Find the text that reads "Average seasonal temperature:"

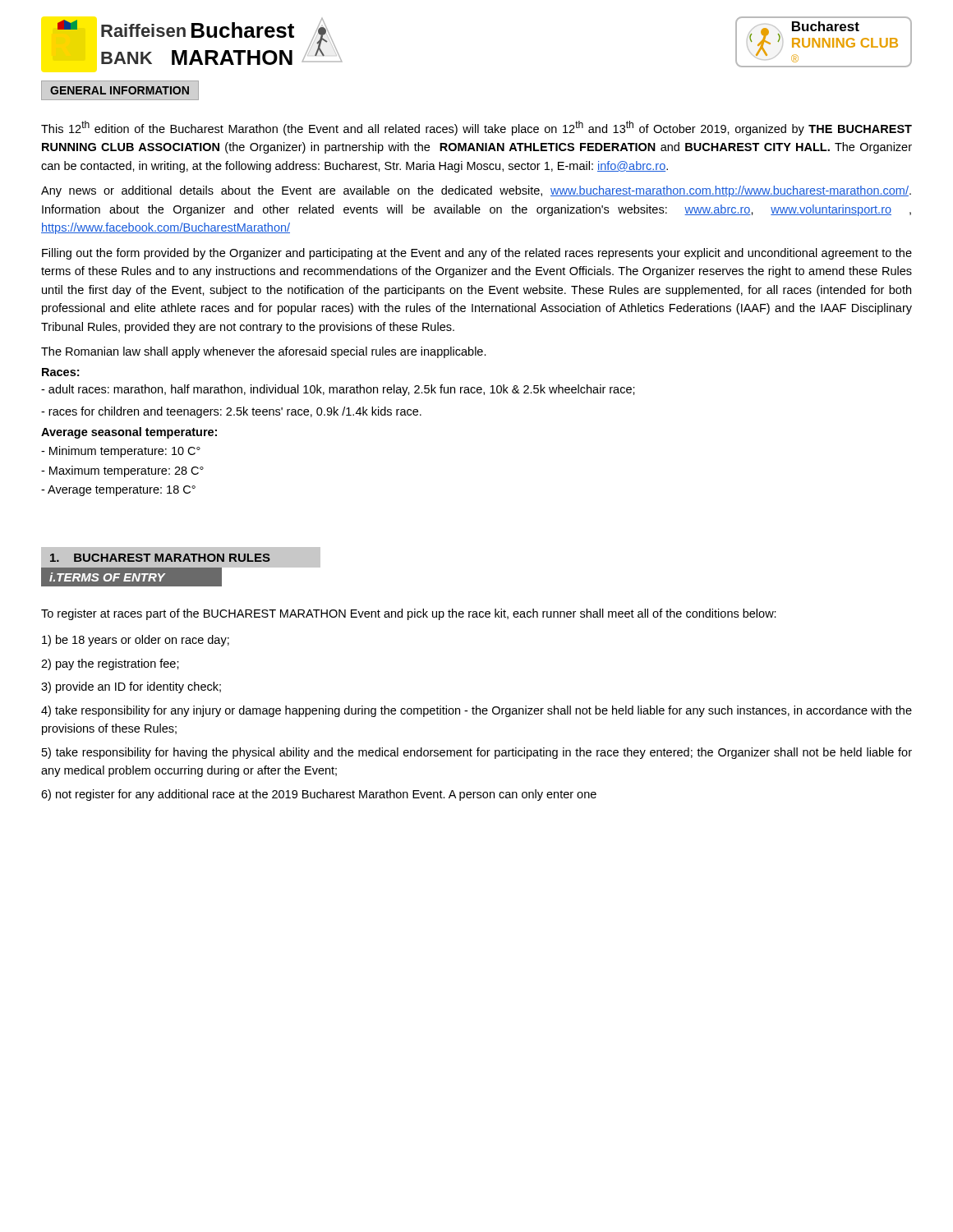point(130,432)
